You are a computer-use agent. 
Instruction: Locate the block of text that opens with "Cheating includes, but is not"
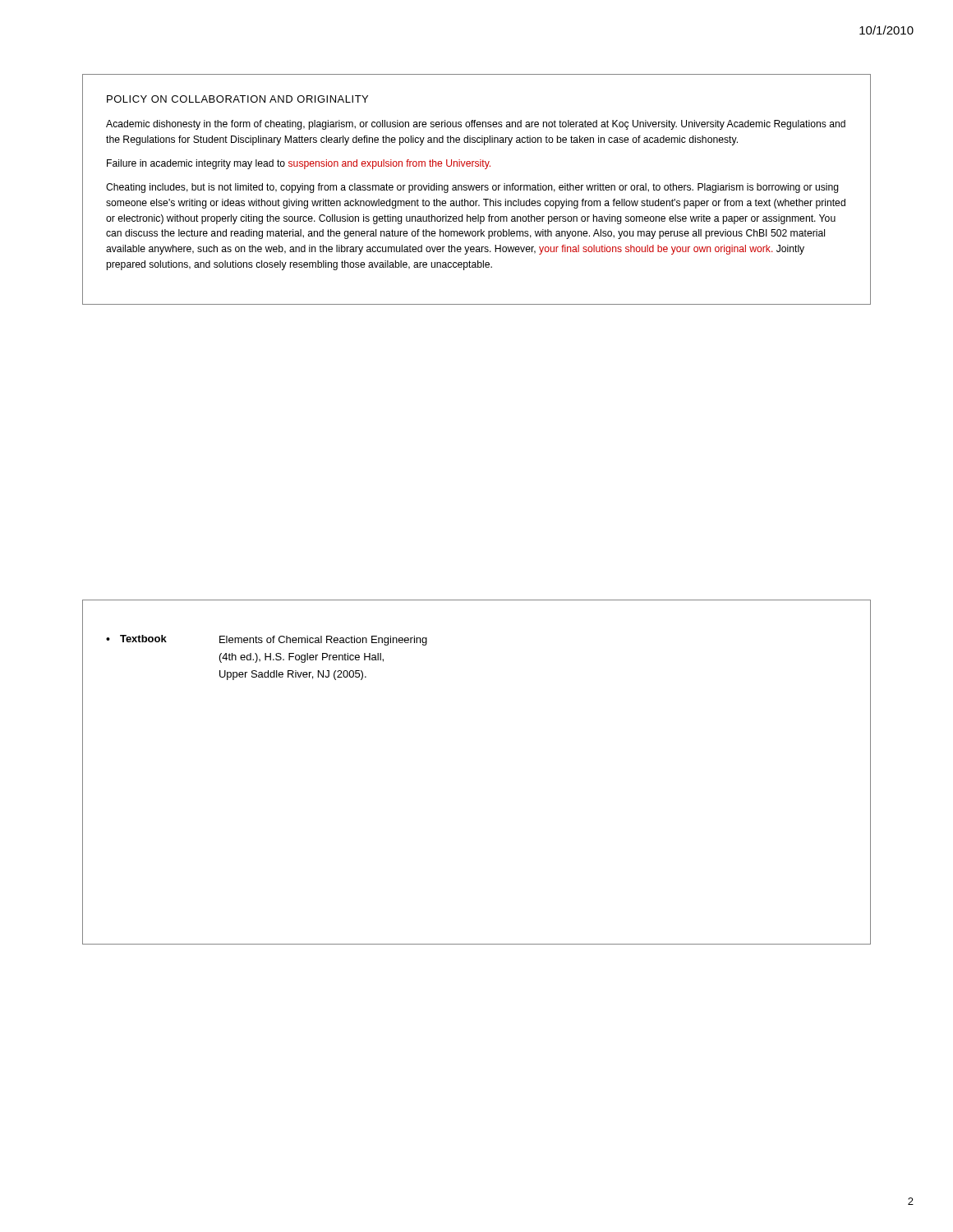click(x=476, y=226)
